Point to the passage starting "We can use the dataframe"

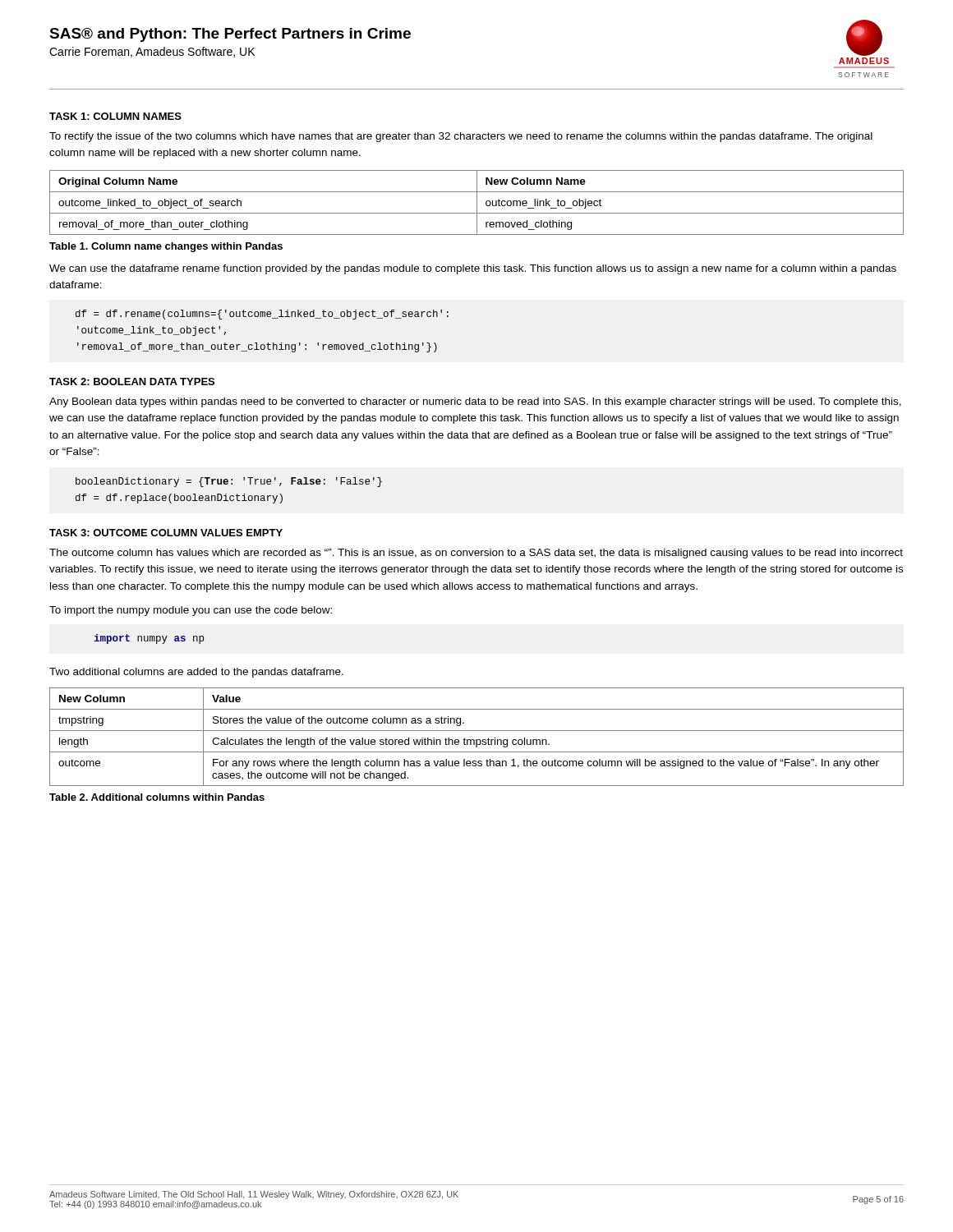(x=473, y=276)
